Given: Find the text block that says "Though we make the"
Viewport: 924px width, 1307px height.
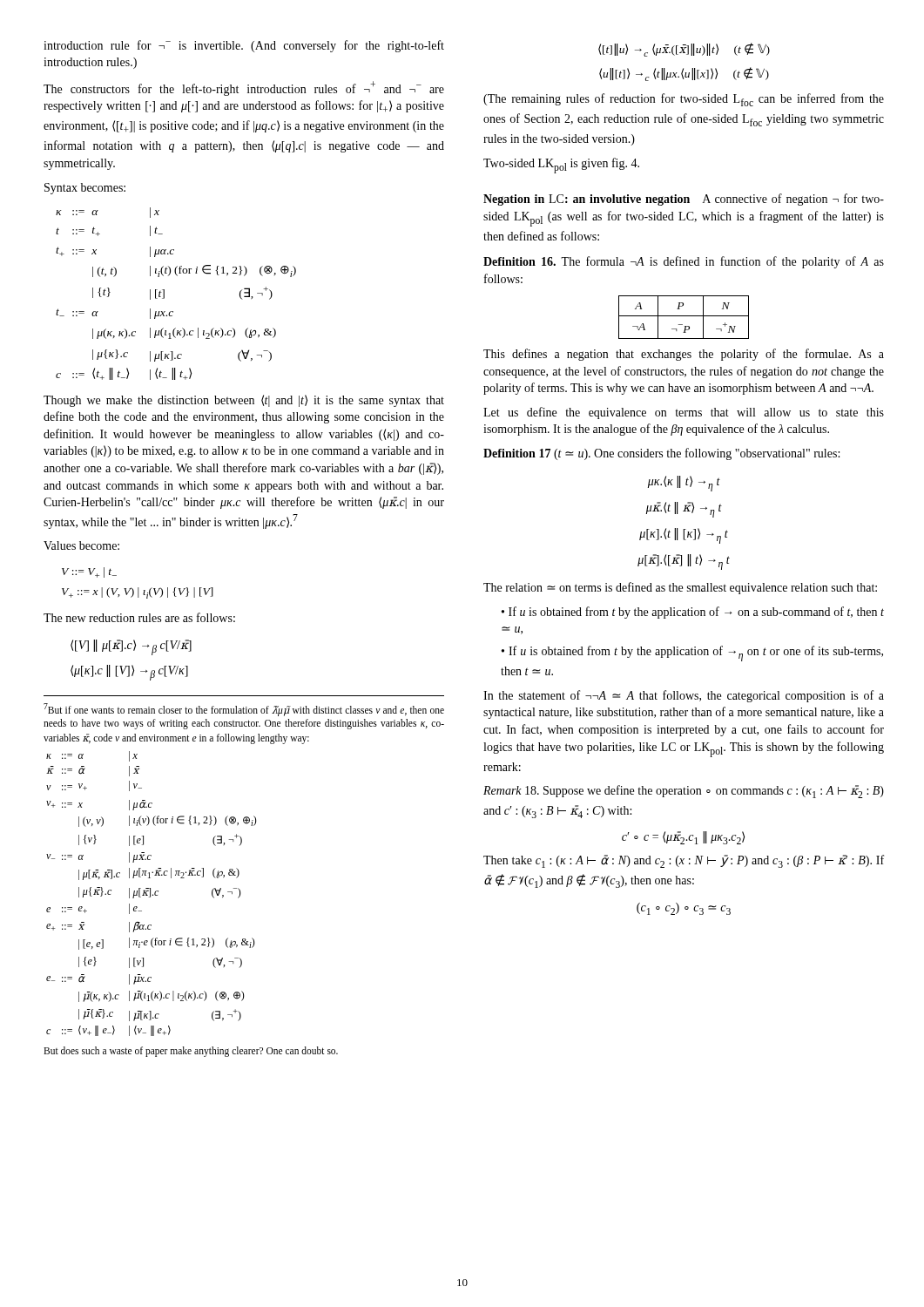Looking at the screenshot, I should pyautogui.click(x=244, y=461).
